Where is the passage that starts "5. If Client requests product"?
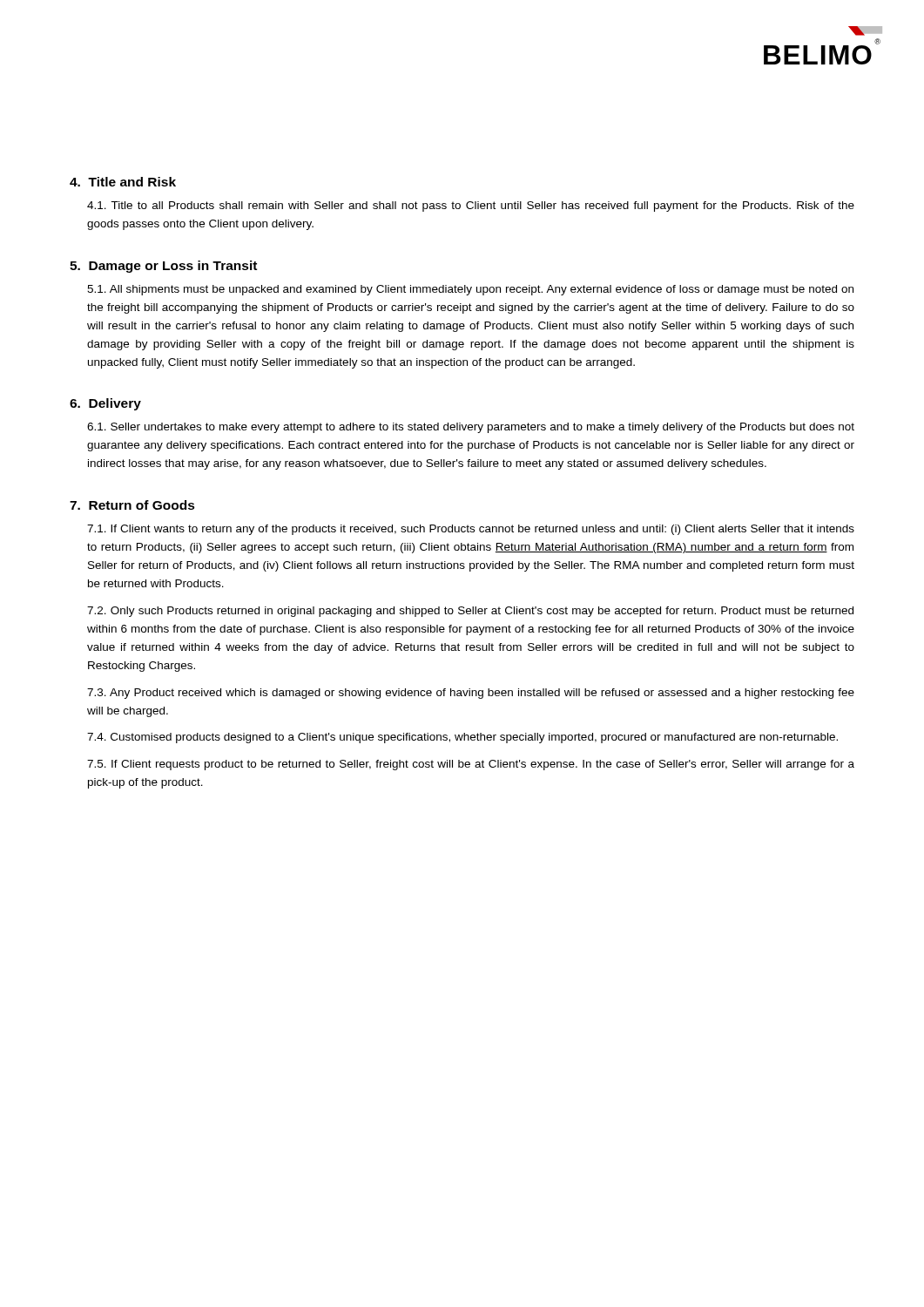The width and height of the screenshot is (924, 1307). pyautogui.click(x=471, y=773)
